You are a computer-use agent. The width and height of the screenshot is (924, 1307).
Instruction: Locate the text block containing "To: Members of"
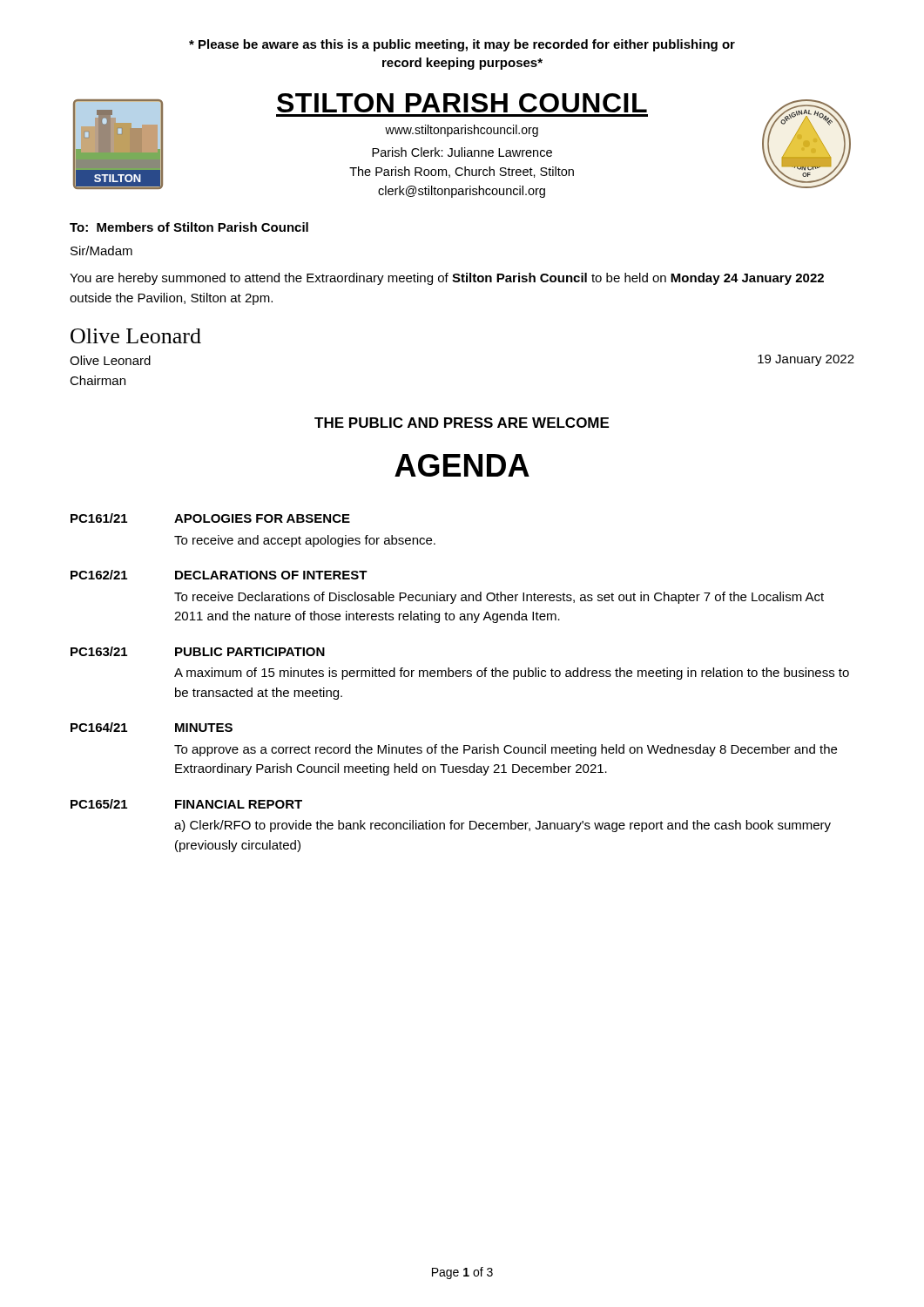pyautogui.click(x=189, y=227)
